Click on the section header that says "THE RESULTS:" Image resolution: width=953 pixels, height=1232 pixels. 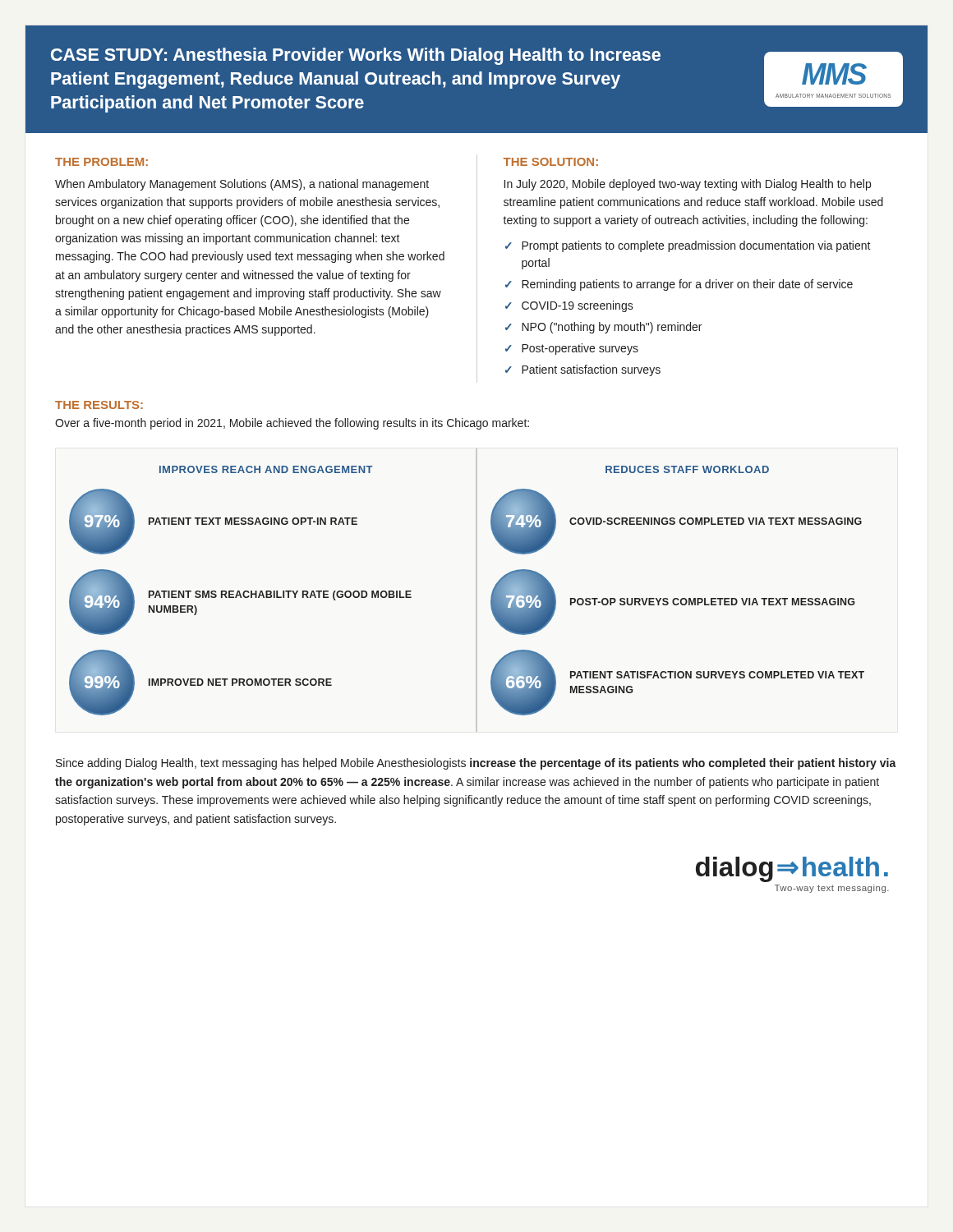coord(99,405)
